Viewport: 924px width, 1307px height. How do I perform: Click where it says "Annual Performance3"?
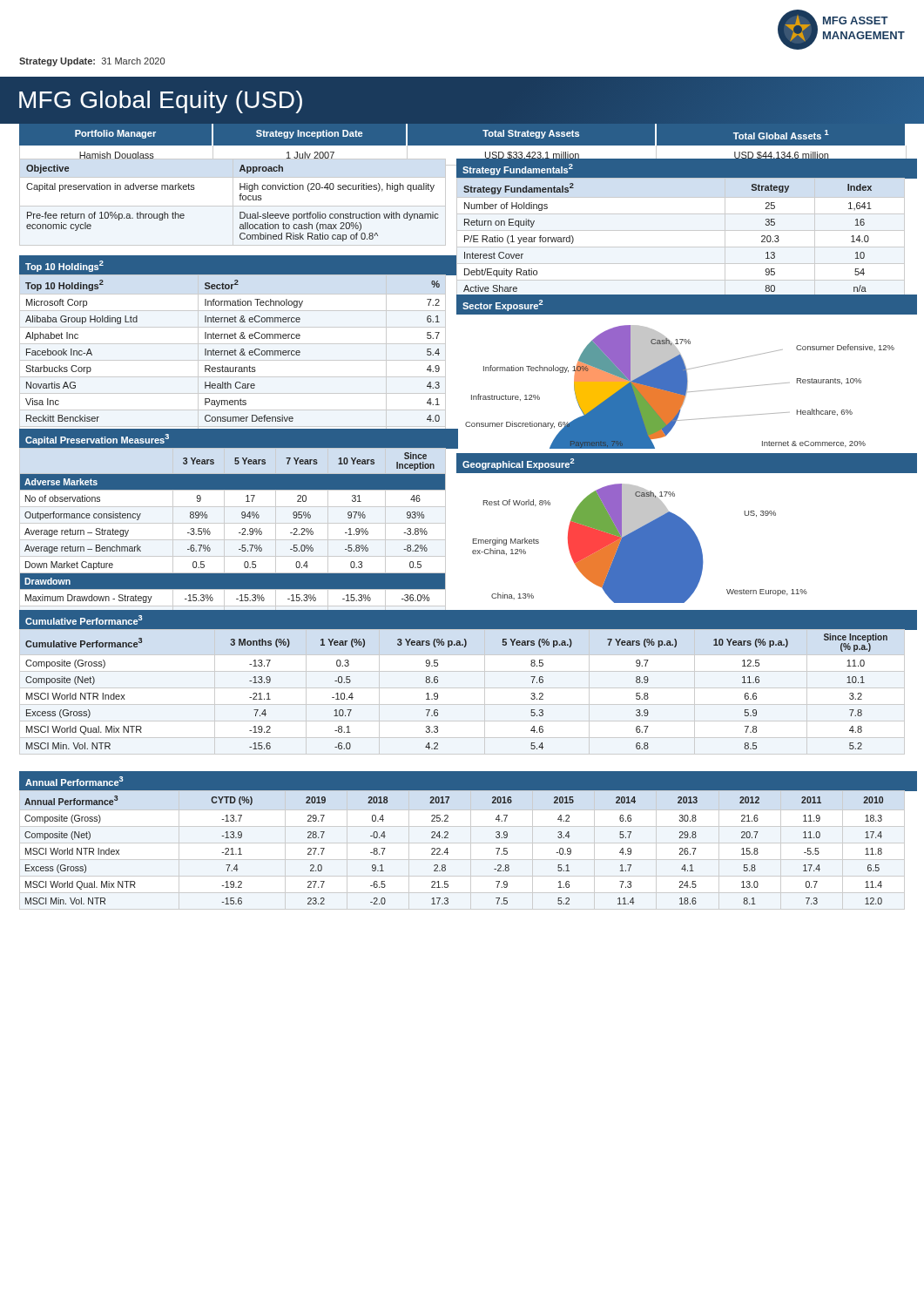[74, 781]
